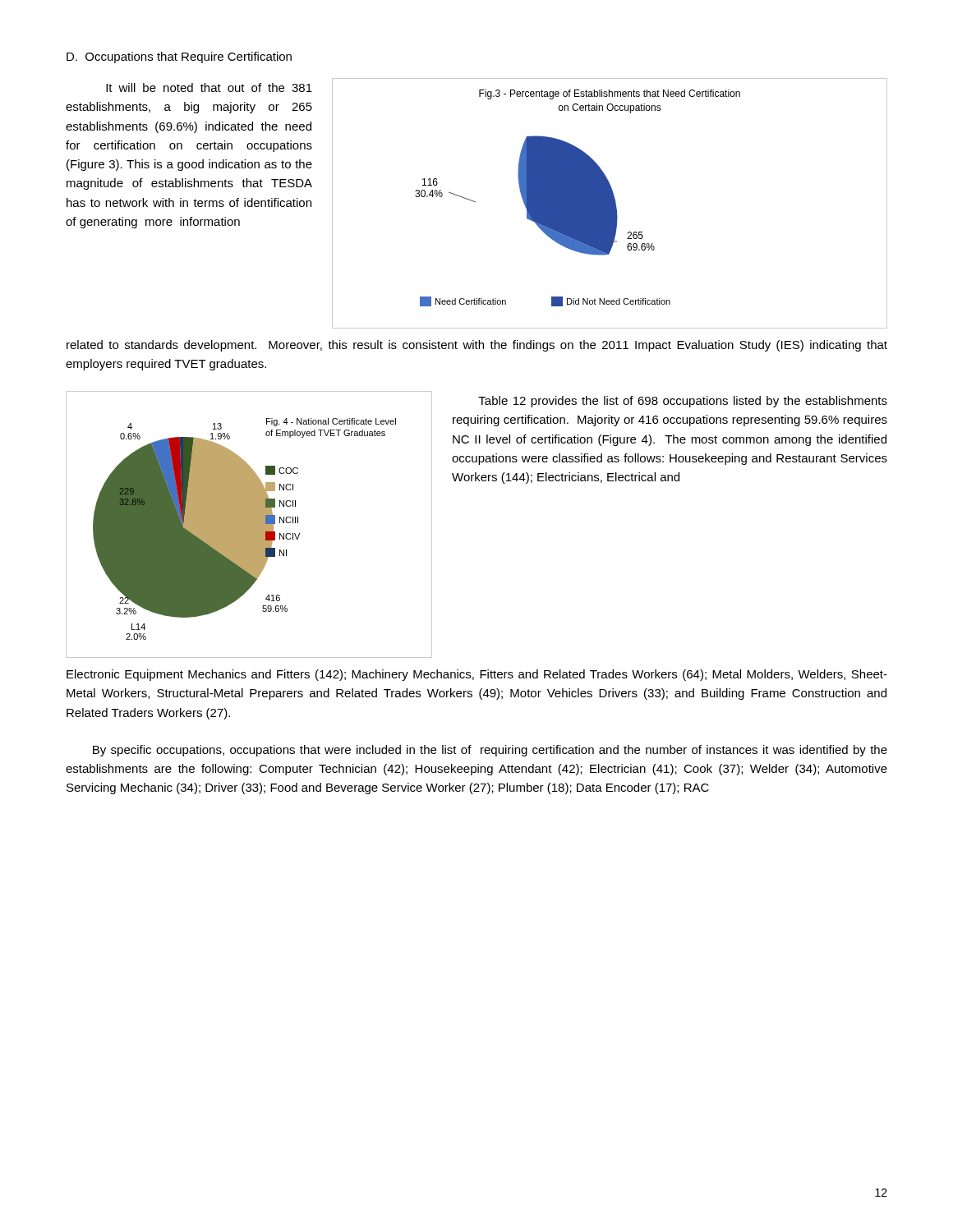Screen dimensions: 1232x953
Task: Locate the text block containing "Table 12 provides the list of"
Action: coord(670,439)
